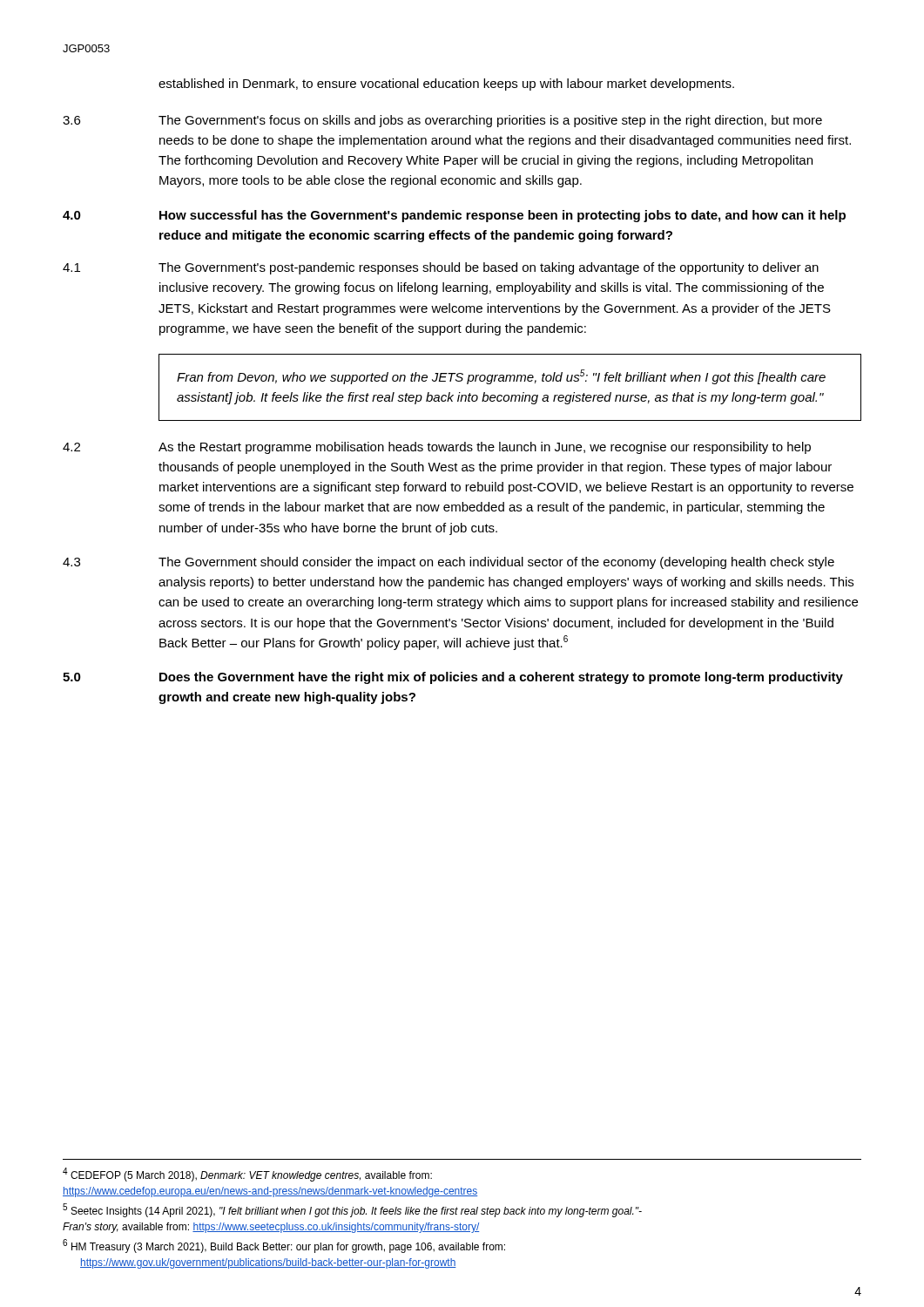924x1307 pixels.
Task: Click on the text block that reads "3 The Government should"
Action: pos(462,602)
